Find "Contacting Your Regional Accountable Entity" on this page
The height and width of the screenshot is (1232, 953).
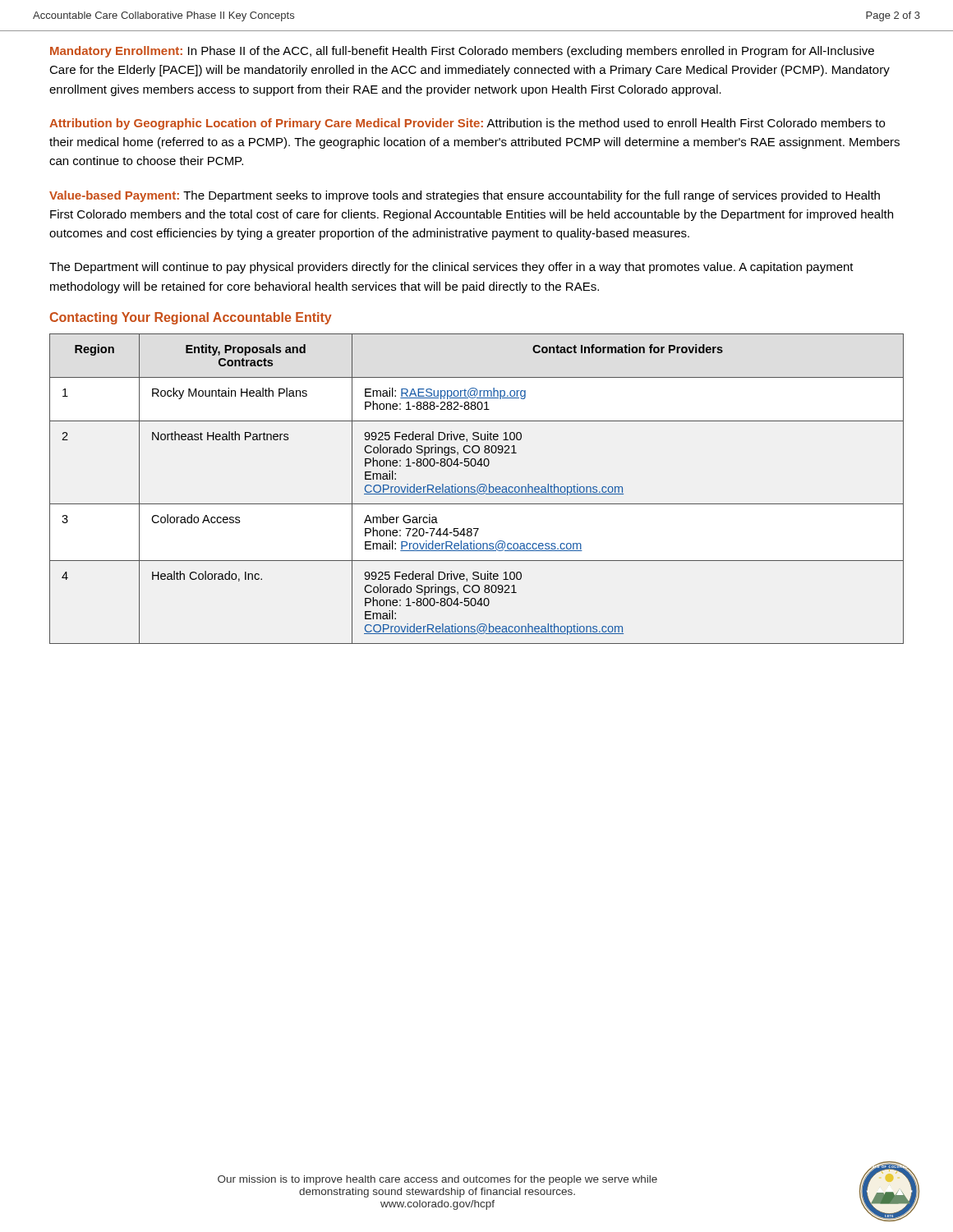(x=190, y=317)
